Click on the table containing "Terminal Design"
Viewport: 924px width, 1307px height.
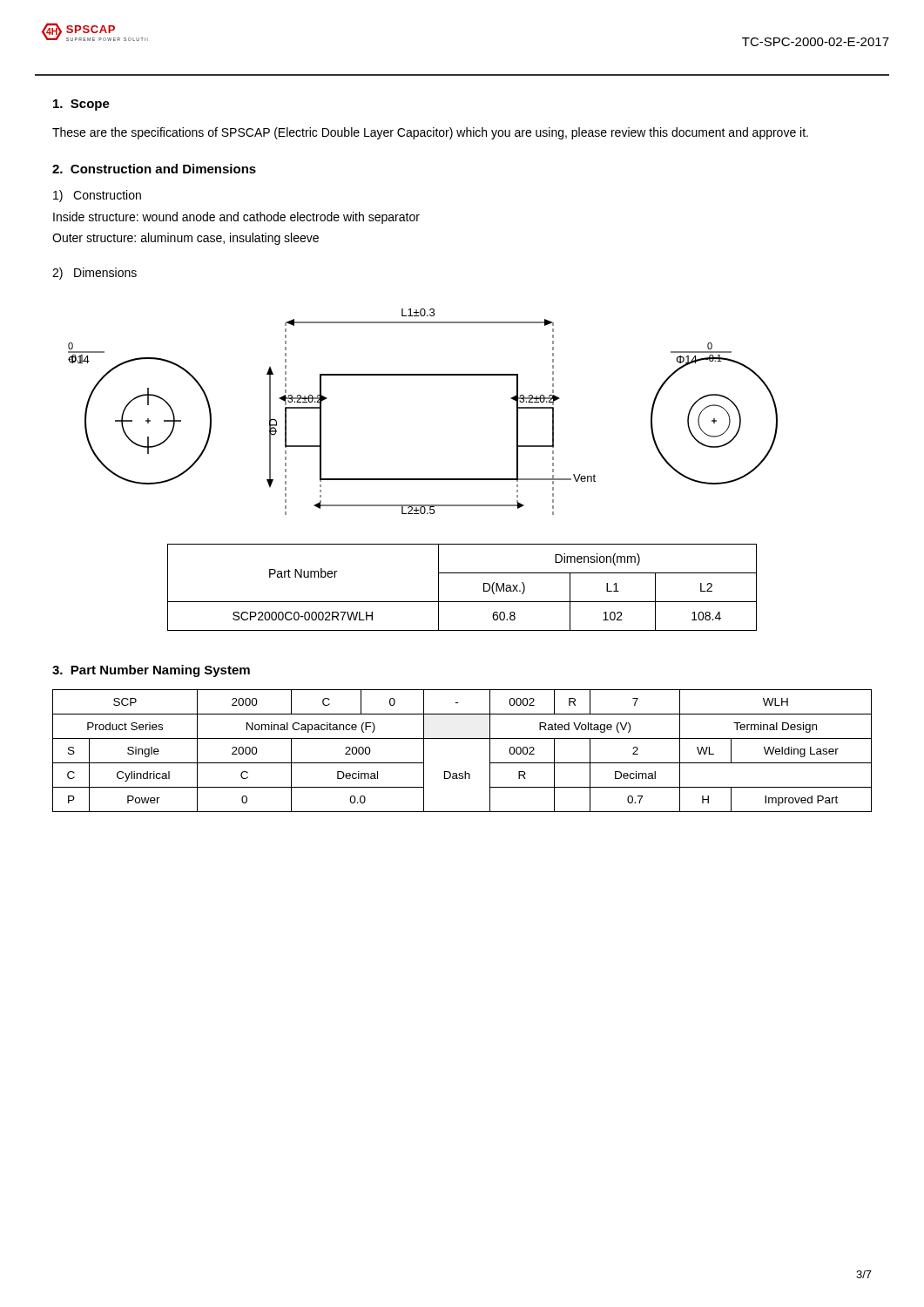pos(462,751)
